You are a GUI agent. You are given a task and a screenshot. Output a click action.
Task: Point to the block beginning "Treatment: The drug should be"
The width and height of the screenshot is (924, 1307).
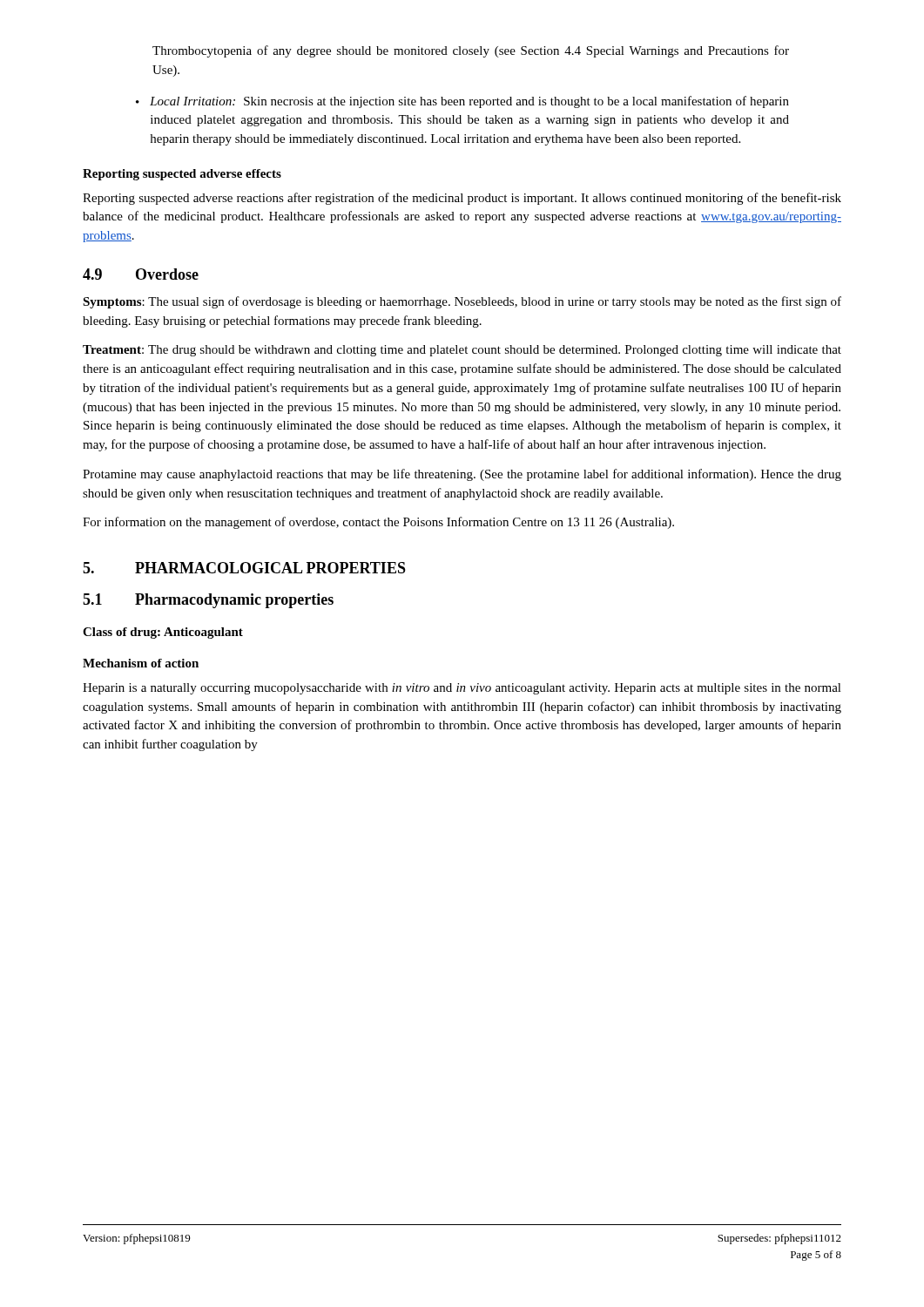tap(462, 398)
